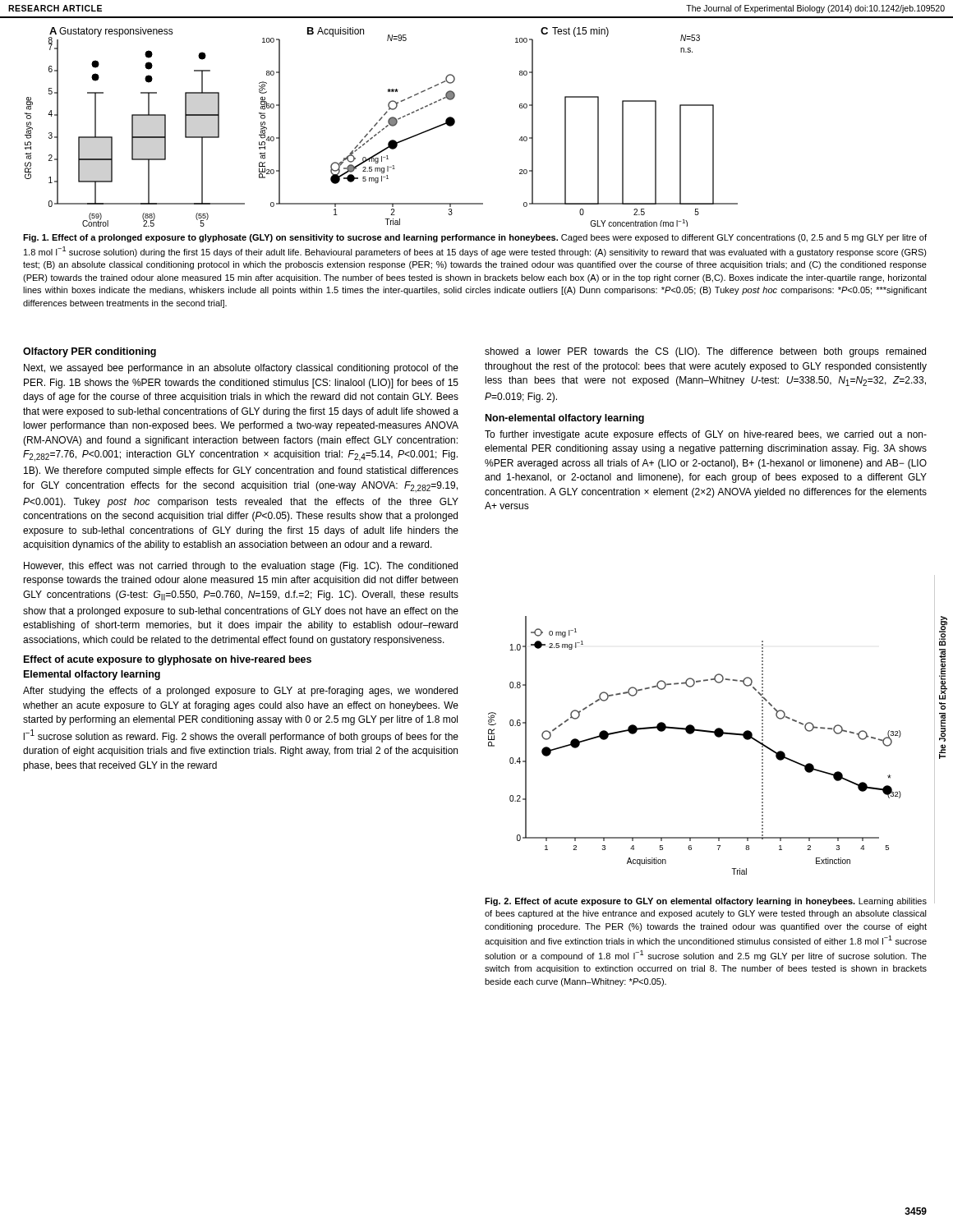Select the block starting "Effect of acute exposure to"
This screenshot has height=1232, width=953.
coord(167,660)
